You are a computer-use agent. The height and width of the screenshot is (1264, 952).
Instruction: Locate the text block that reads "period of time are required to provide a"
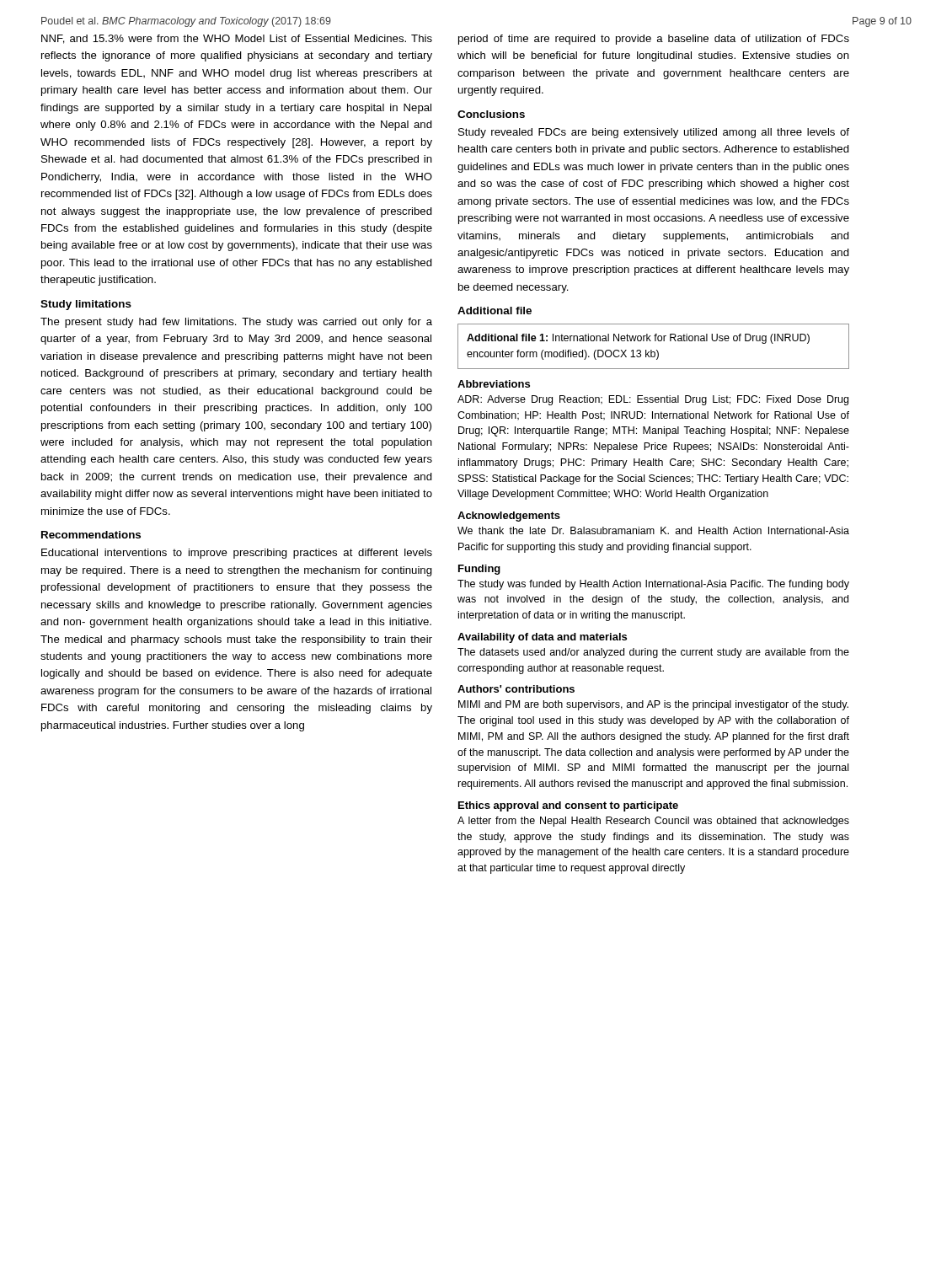(x=653, y=65)
